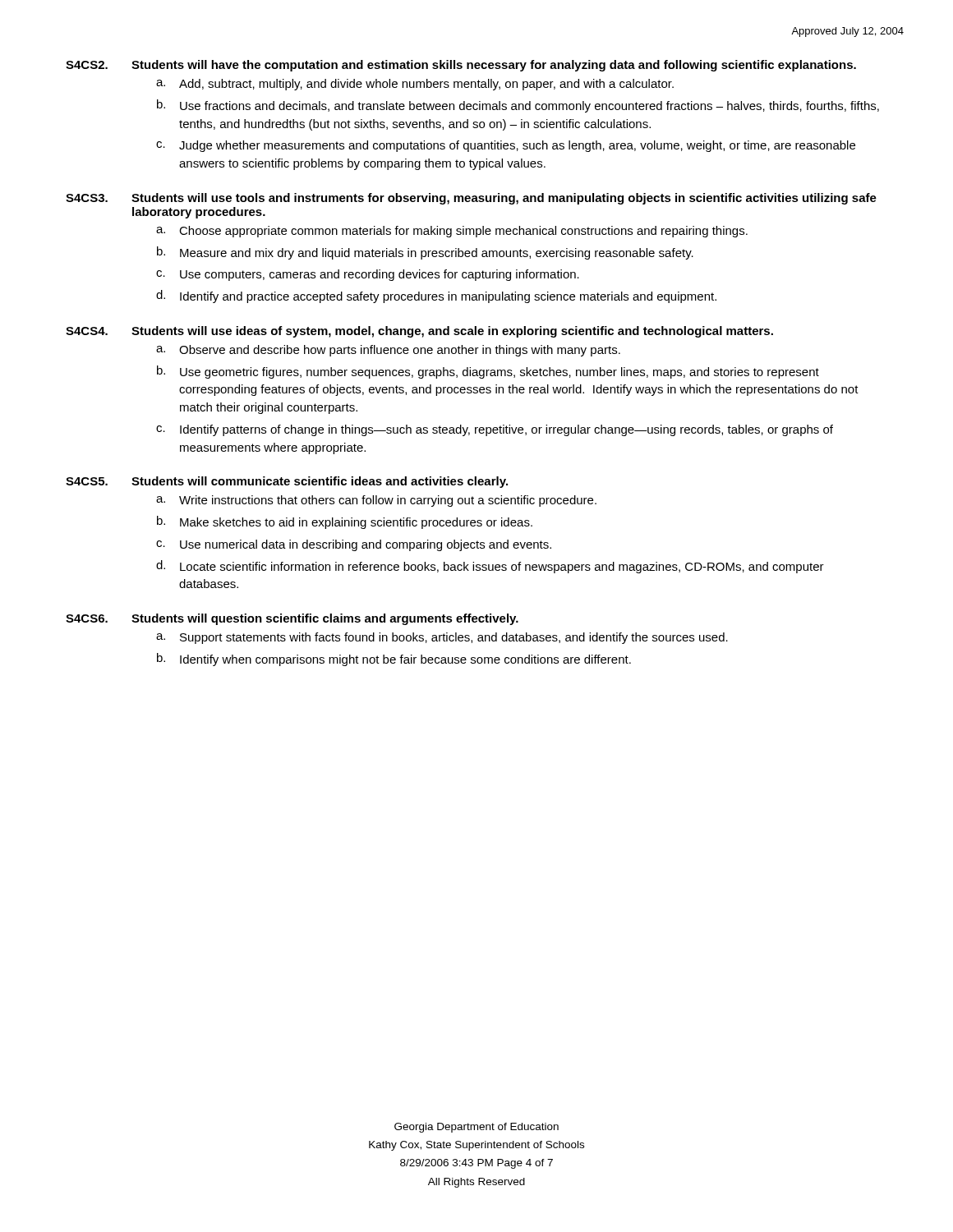
Task: Locate the passage starting "a. Observe and describe how parts"
Action: [x=389, y=350]
